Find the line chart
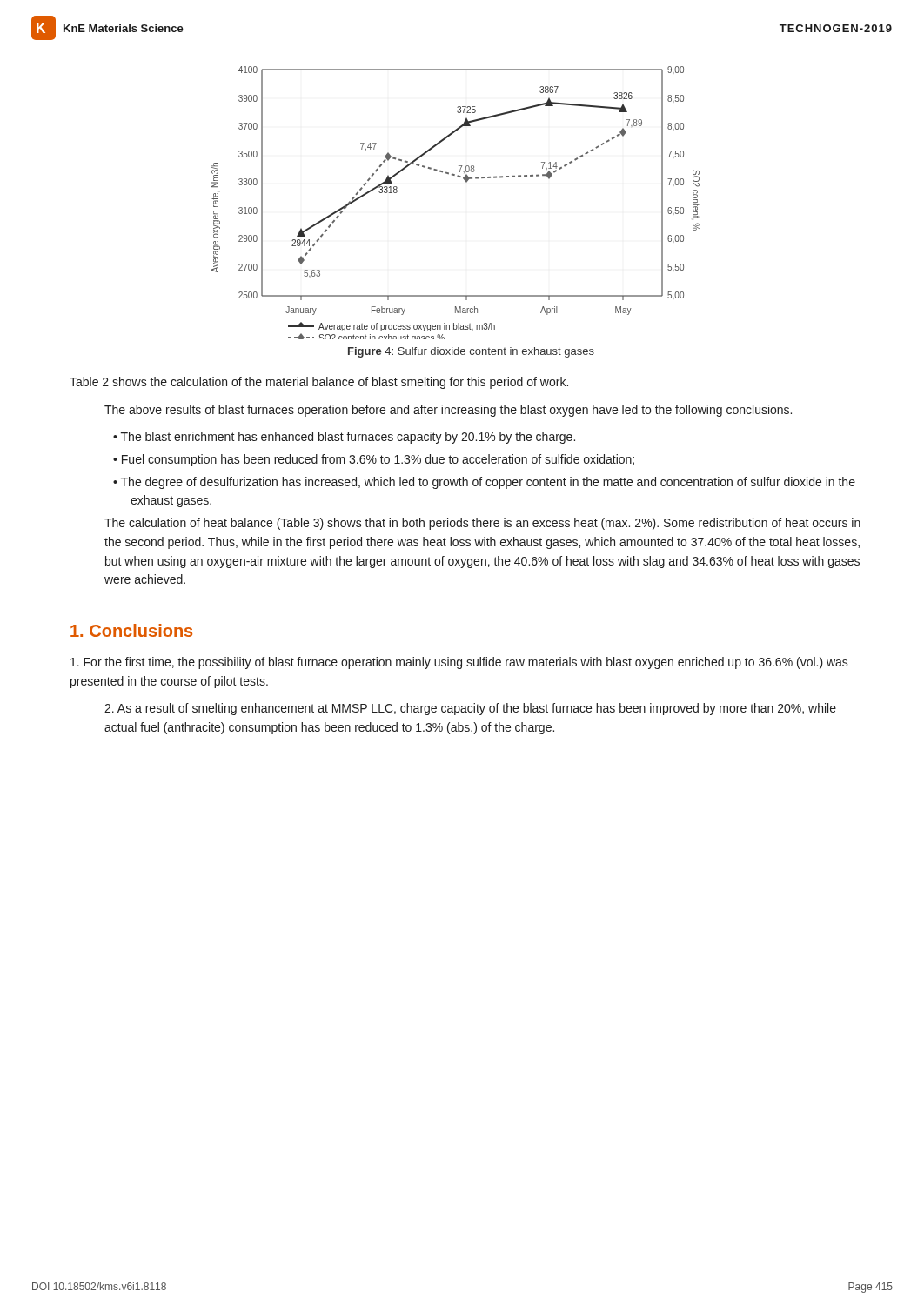Image resolution: width=924 pixels, height=1305 pixels. (x=471, y=200)
